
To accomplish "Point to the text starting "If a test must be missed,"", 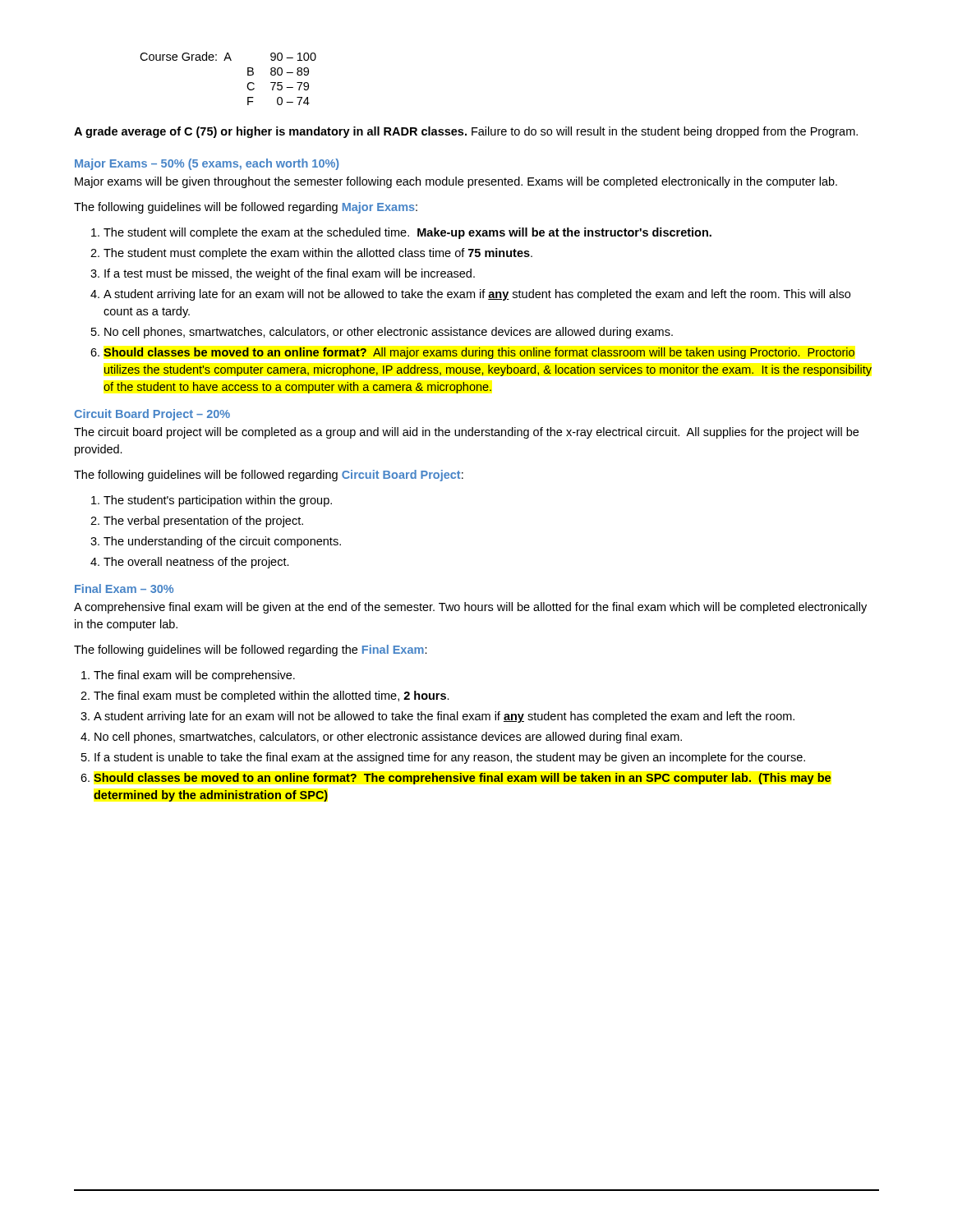I will tap(290, 274).
